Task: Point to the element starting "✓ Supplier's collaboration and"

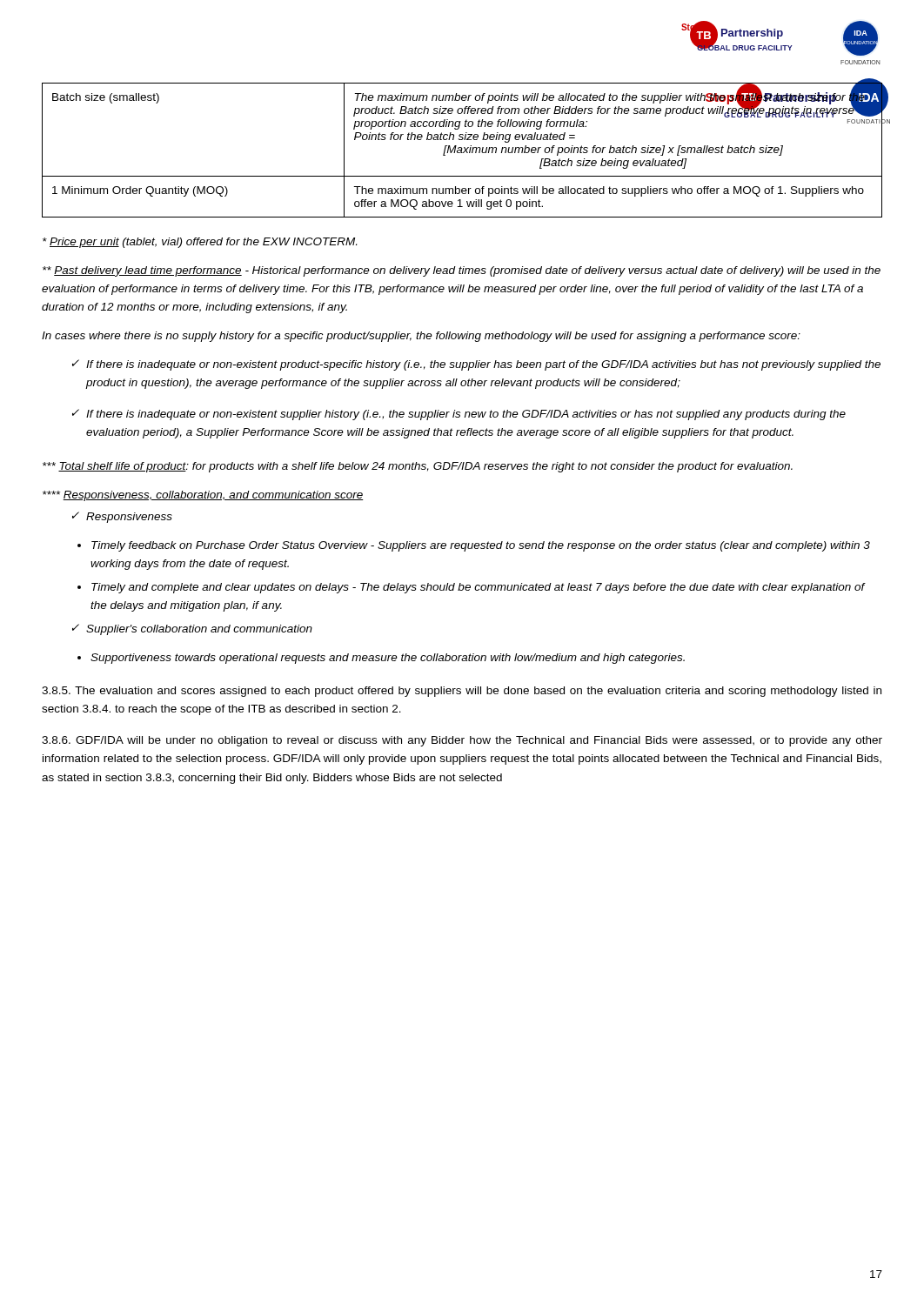Action: pos(191,629)
